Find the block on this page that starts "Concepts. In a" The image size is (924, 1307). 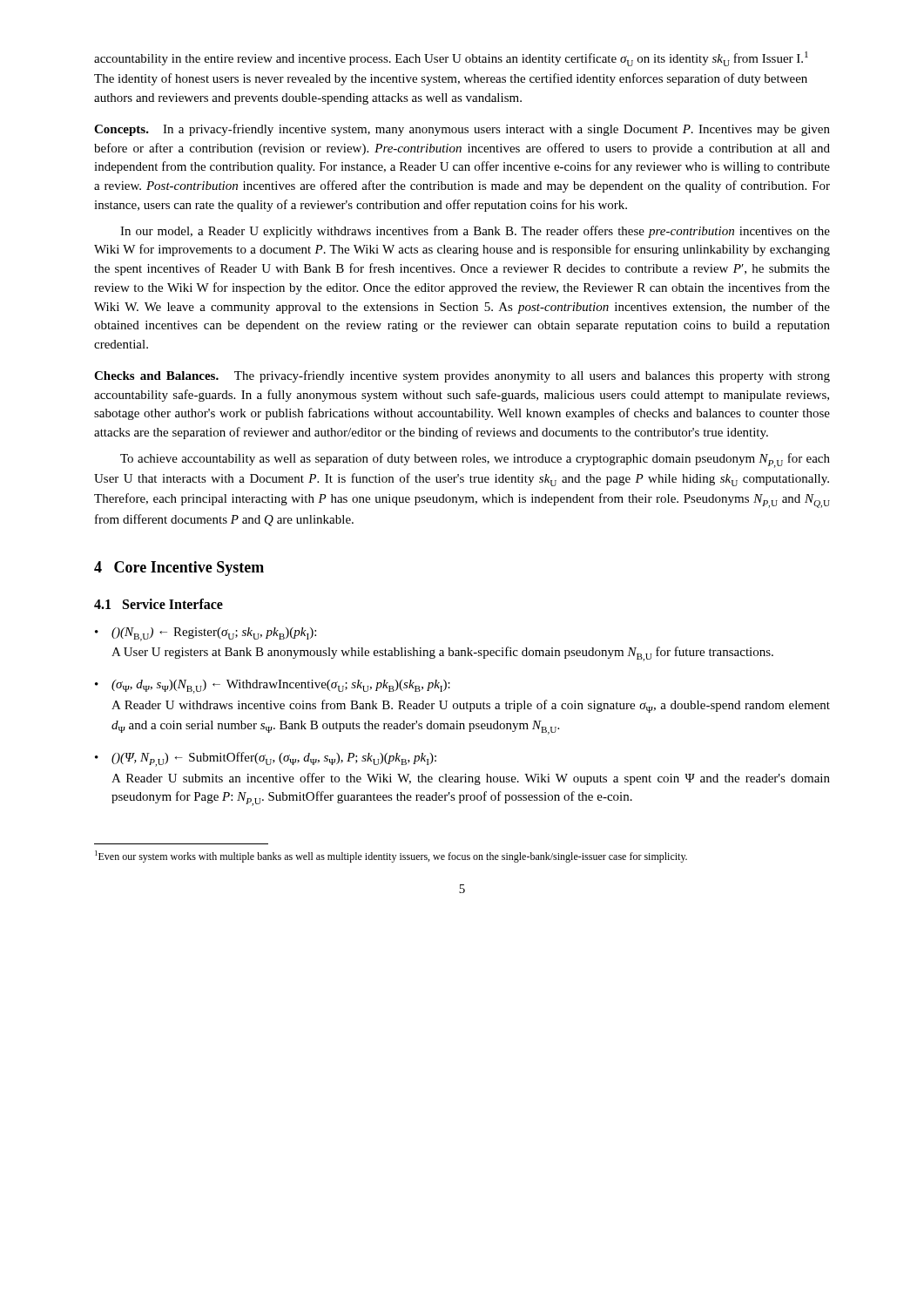(462, 237)
